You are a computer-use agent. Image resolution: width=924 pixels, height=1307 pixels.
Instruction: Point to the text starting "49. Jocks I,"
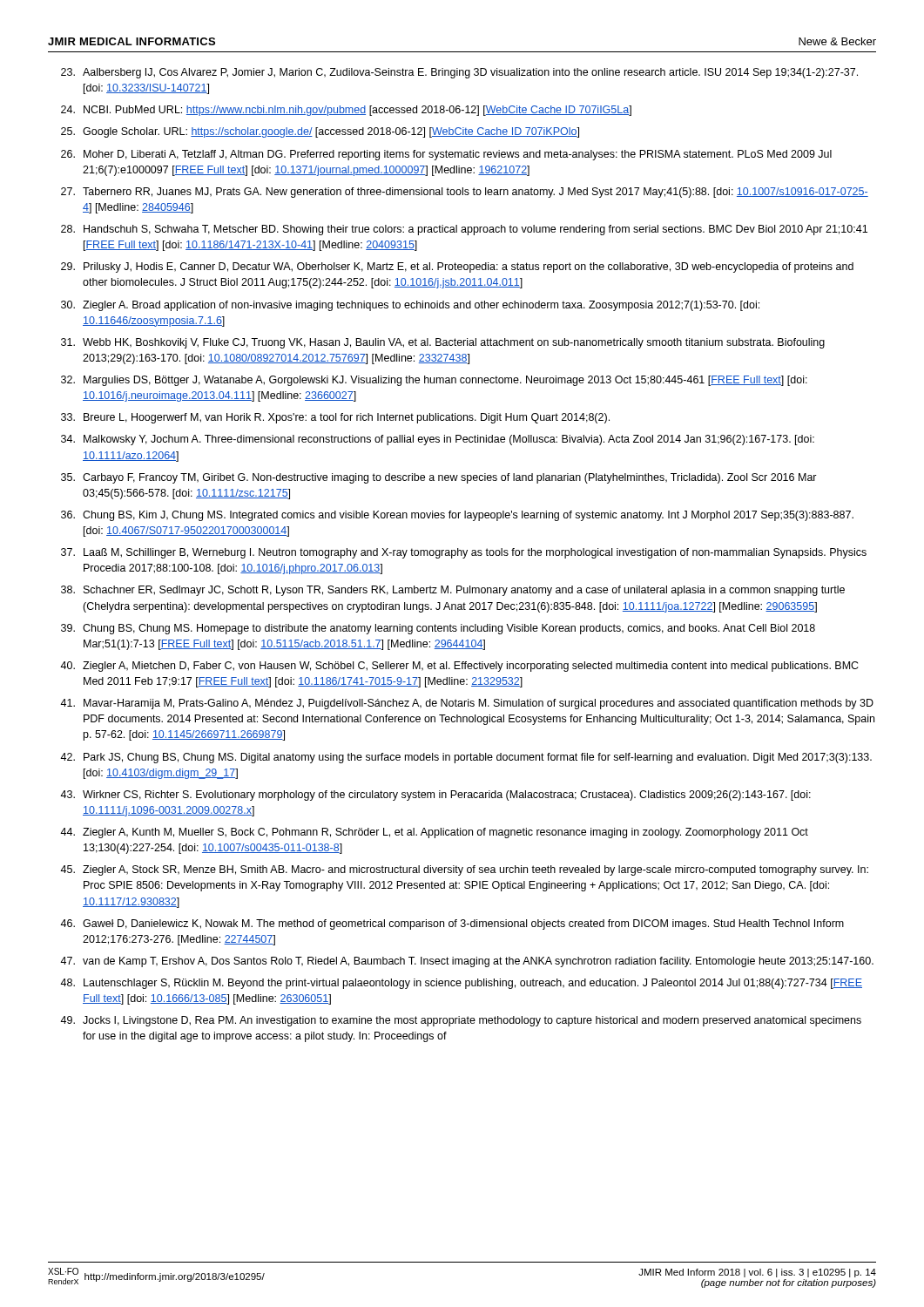pos(462,1028)
